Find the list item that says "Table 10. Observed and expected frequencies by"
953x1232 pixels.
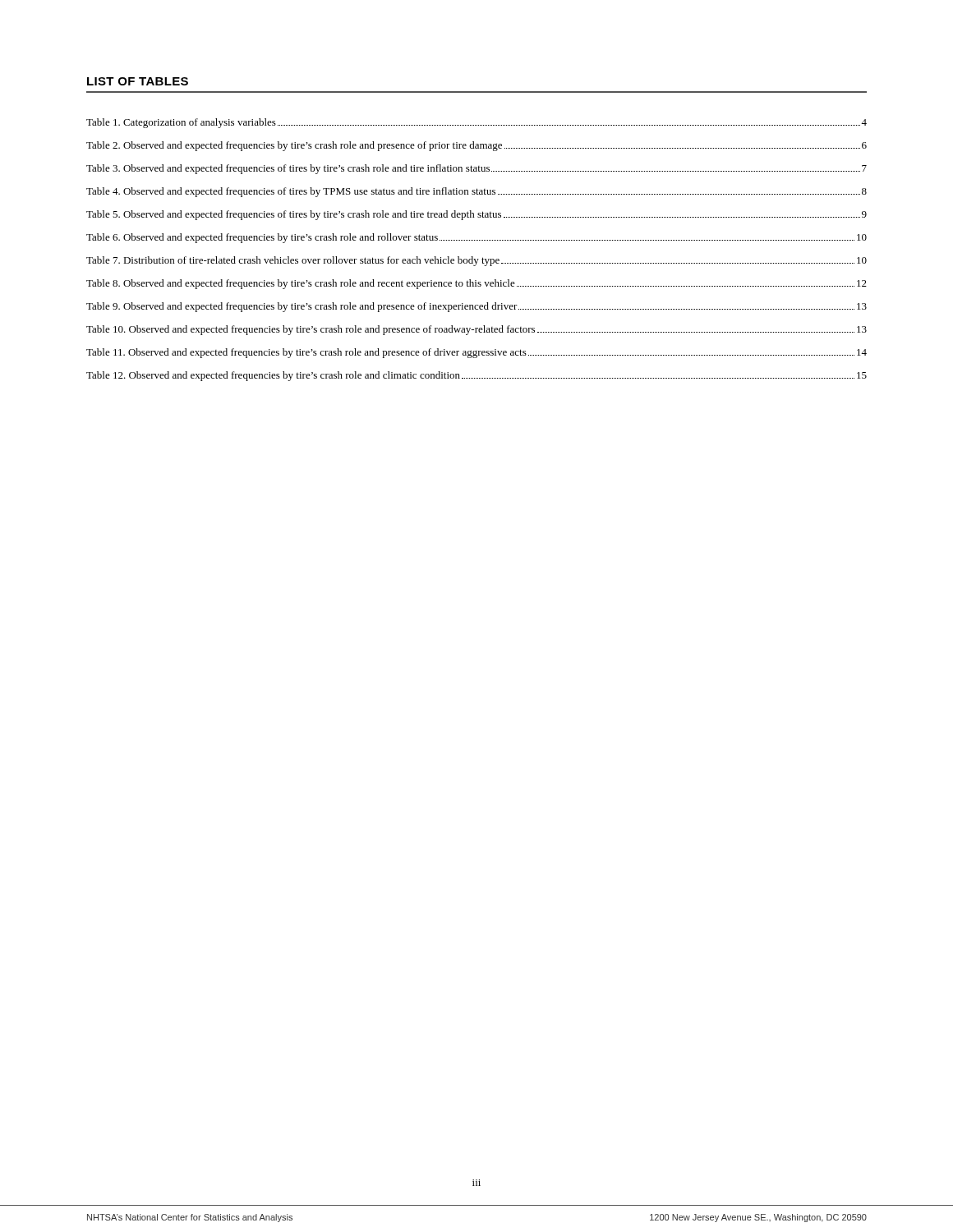[x=476, y=329]
